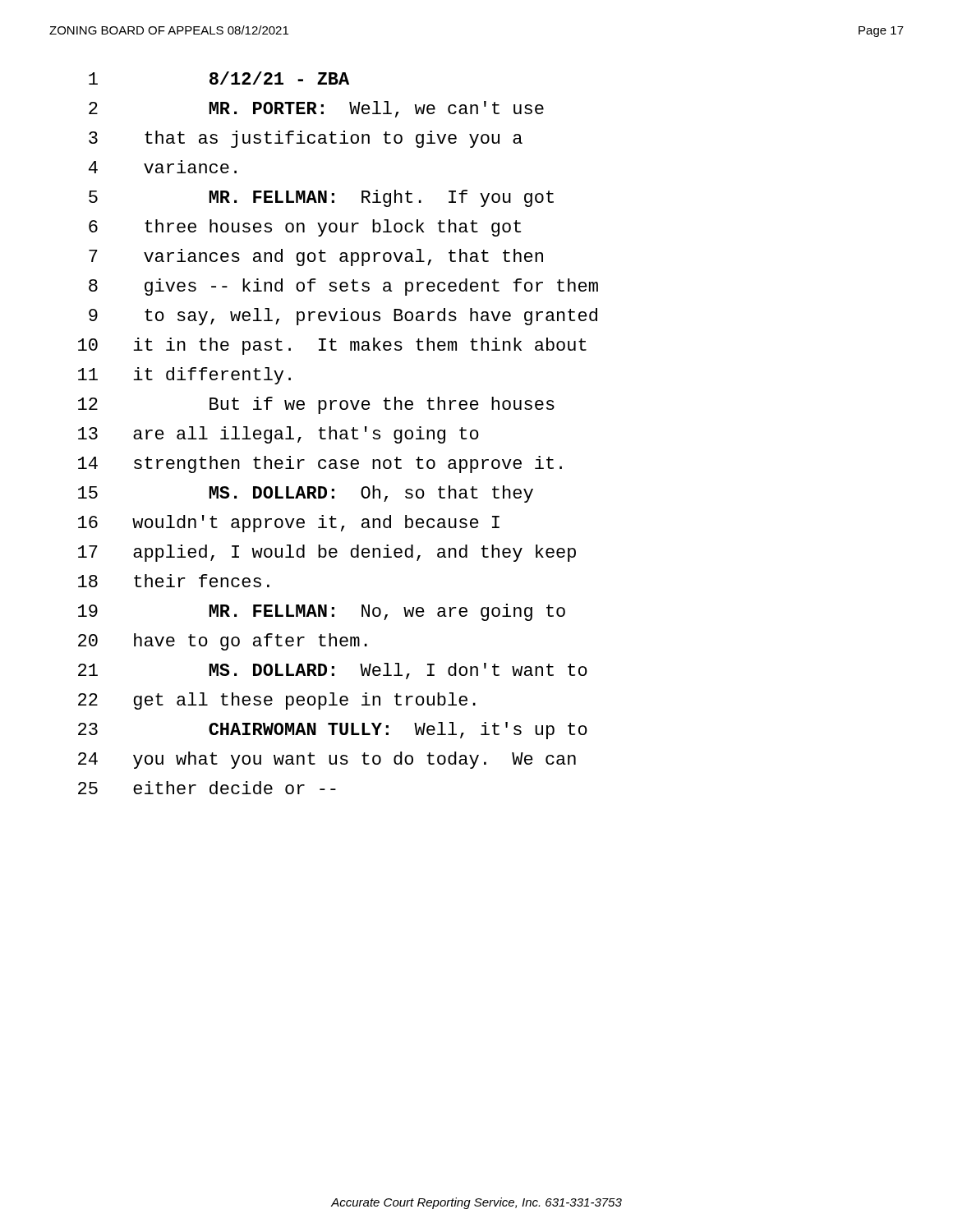
Task: Point to the passage starting "8 gives -- kind of sets a"
Action: (x=324, y=287)
